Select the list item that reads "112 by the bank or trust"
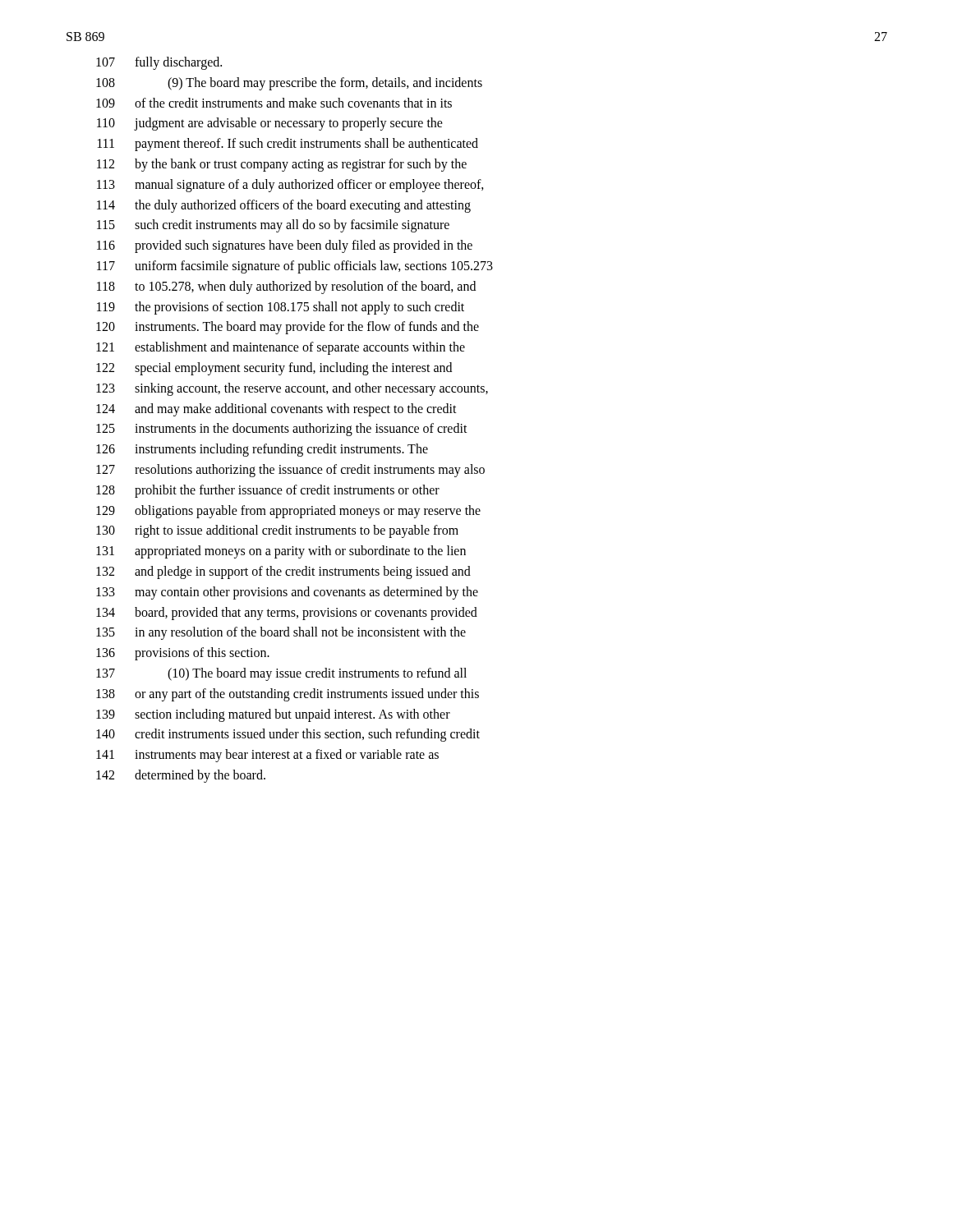 tap(476, 165)
